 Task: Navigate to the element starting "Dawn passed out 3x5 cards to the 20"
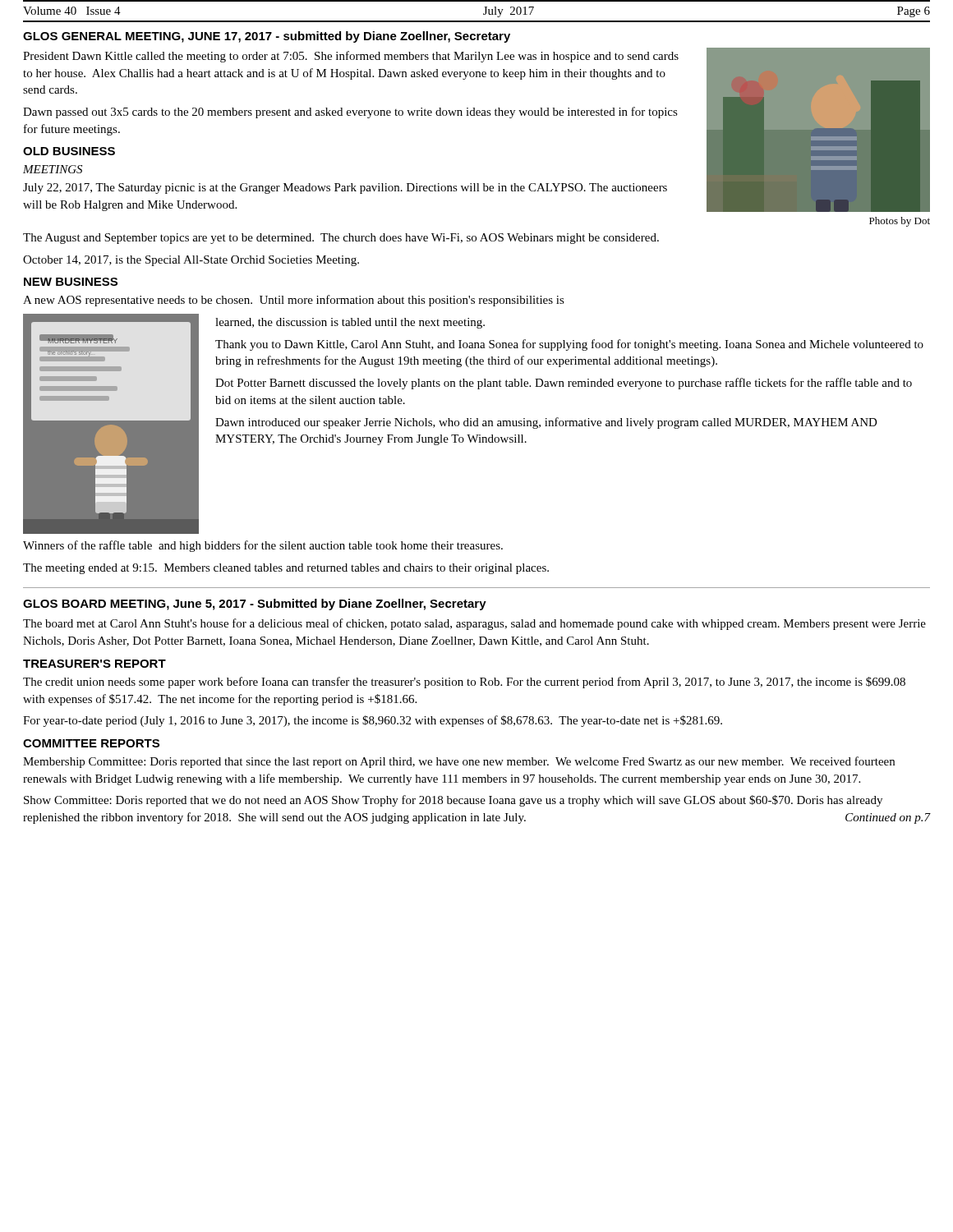pyautogui.click(x=350, y=120)
